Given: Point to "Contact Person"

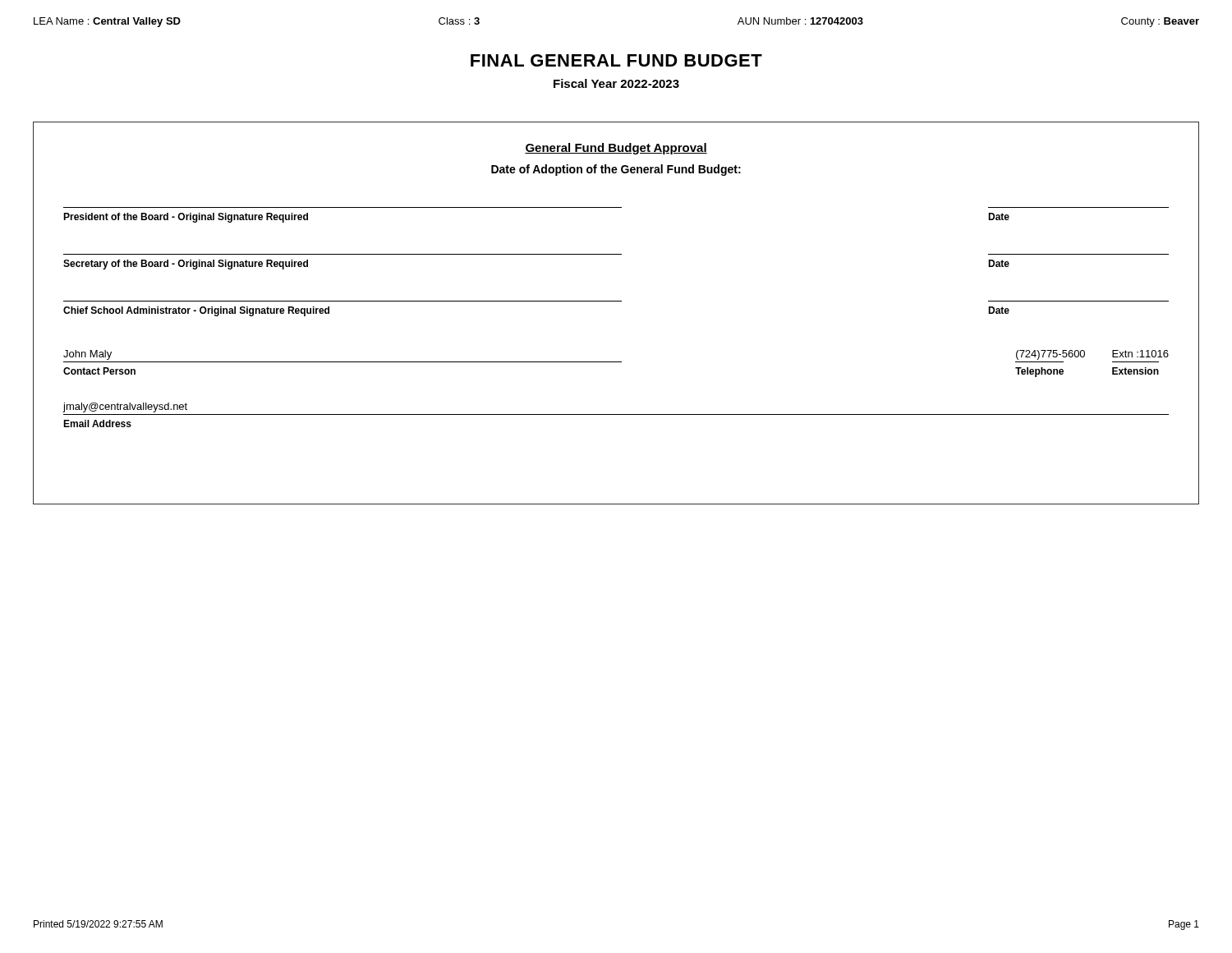Looking at the screenshot, I should (100, 371).
